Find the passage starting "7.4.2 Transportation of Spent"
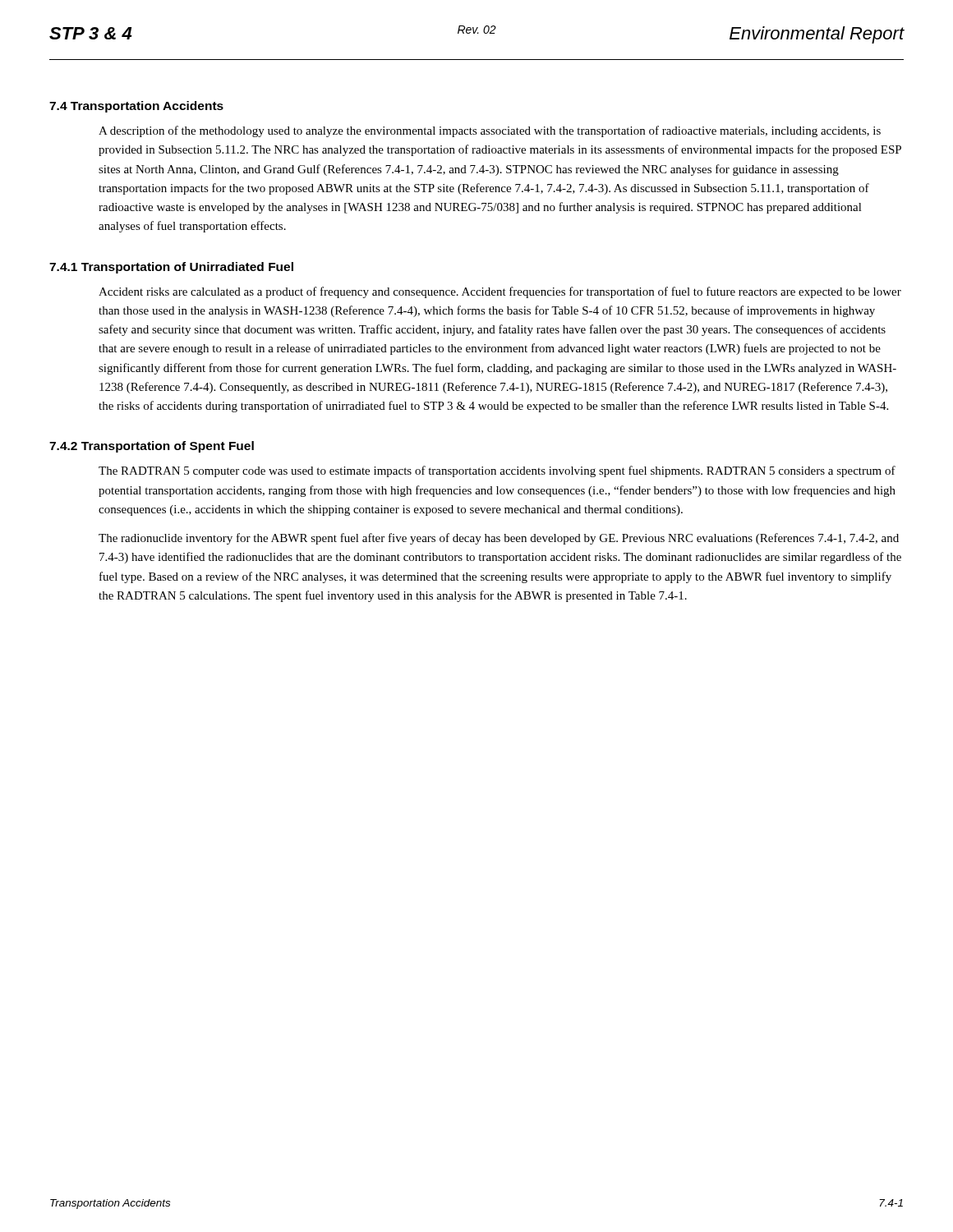 (152, 446)
